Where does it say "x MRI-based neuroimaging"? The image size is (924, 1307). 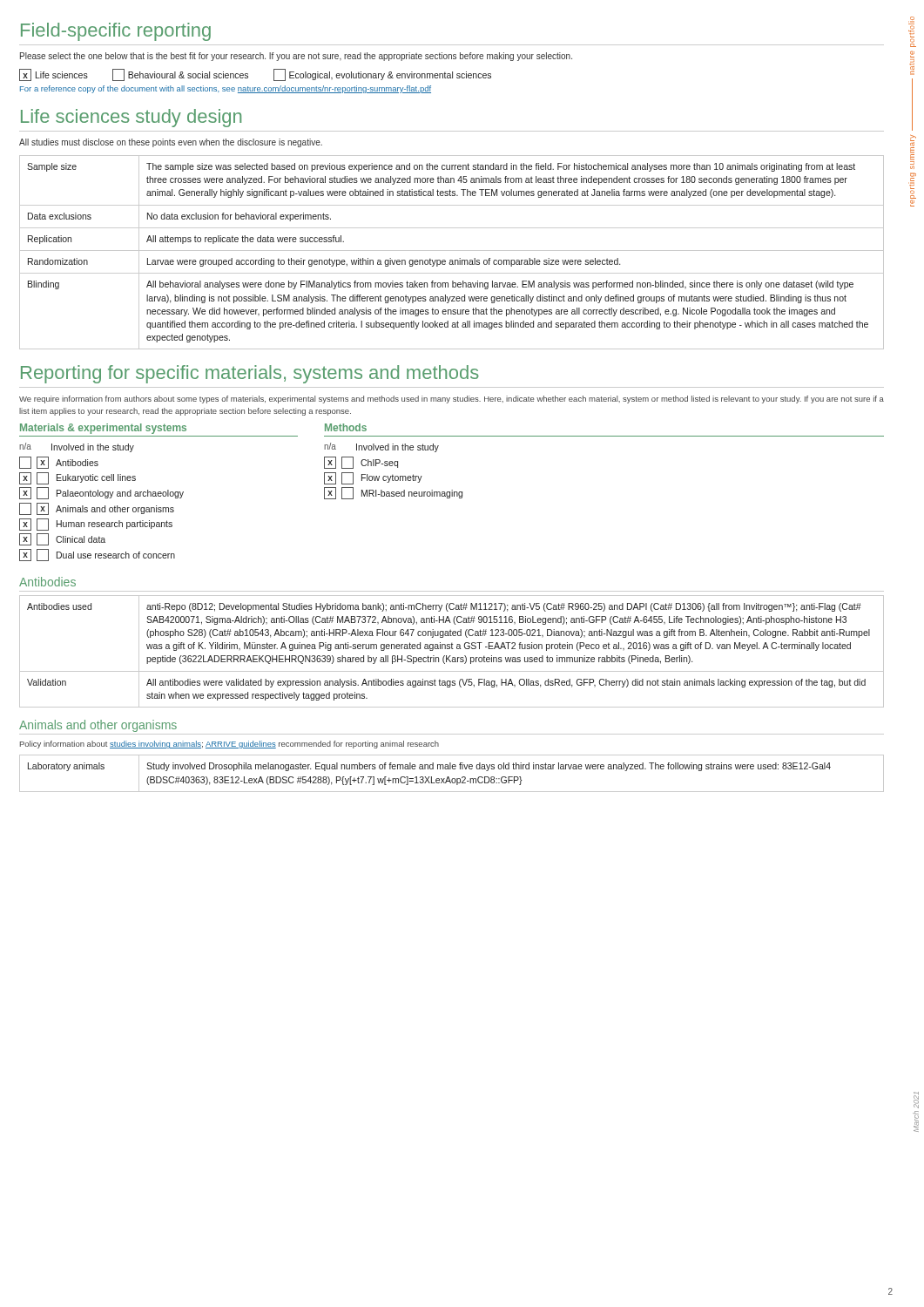394,494
